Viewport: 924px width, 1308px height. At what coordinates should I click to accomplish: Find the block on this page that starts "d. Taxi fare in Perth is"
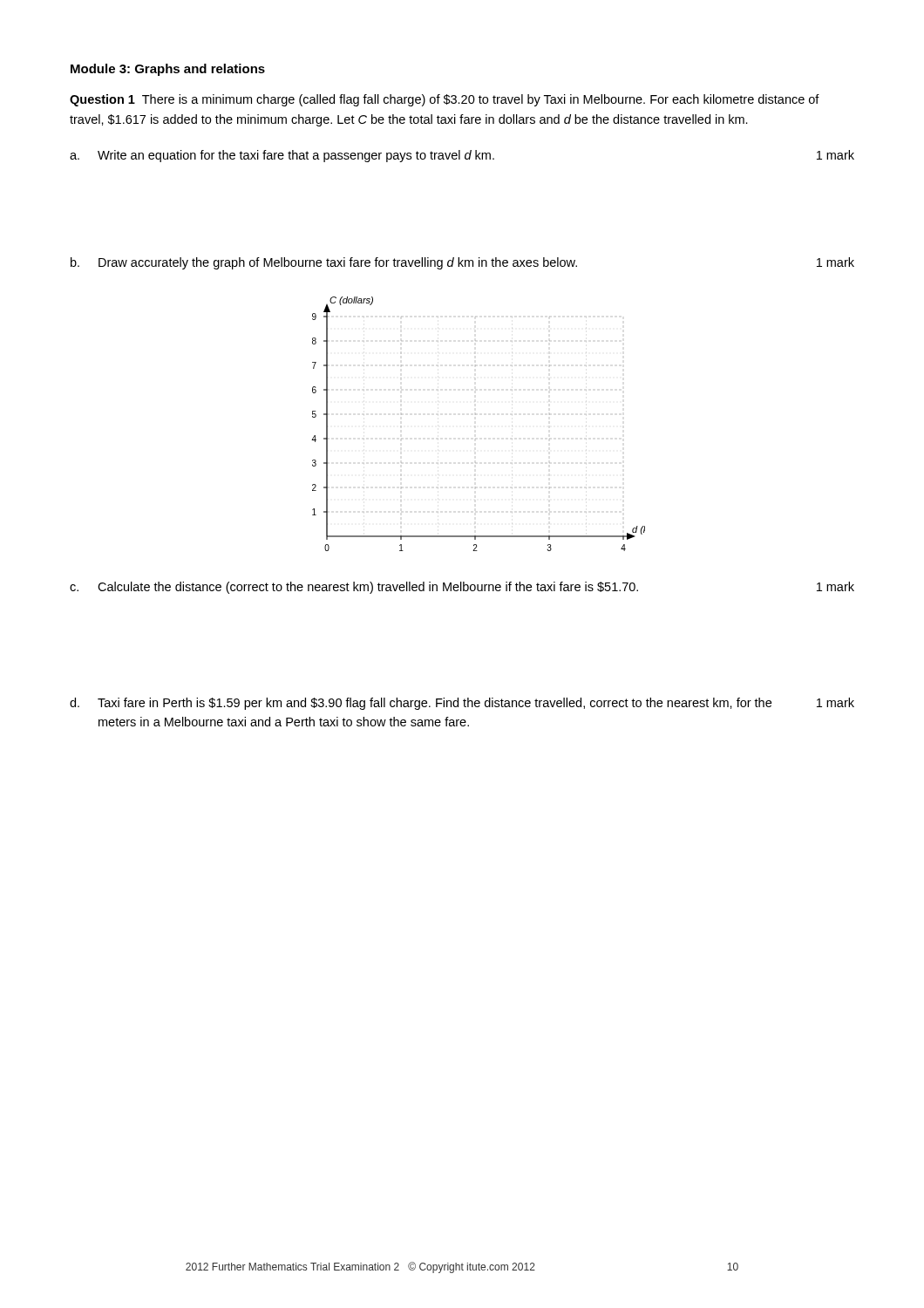click(462, 713)
